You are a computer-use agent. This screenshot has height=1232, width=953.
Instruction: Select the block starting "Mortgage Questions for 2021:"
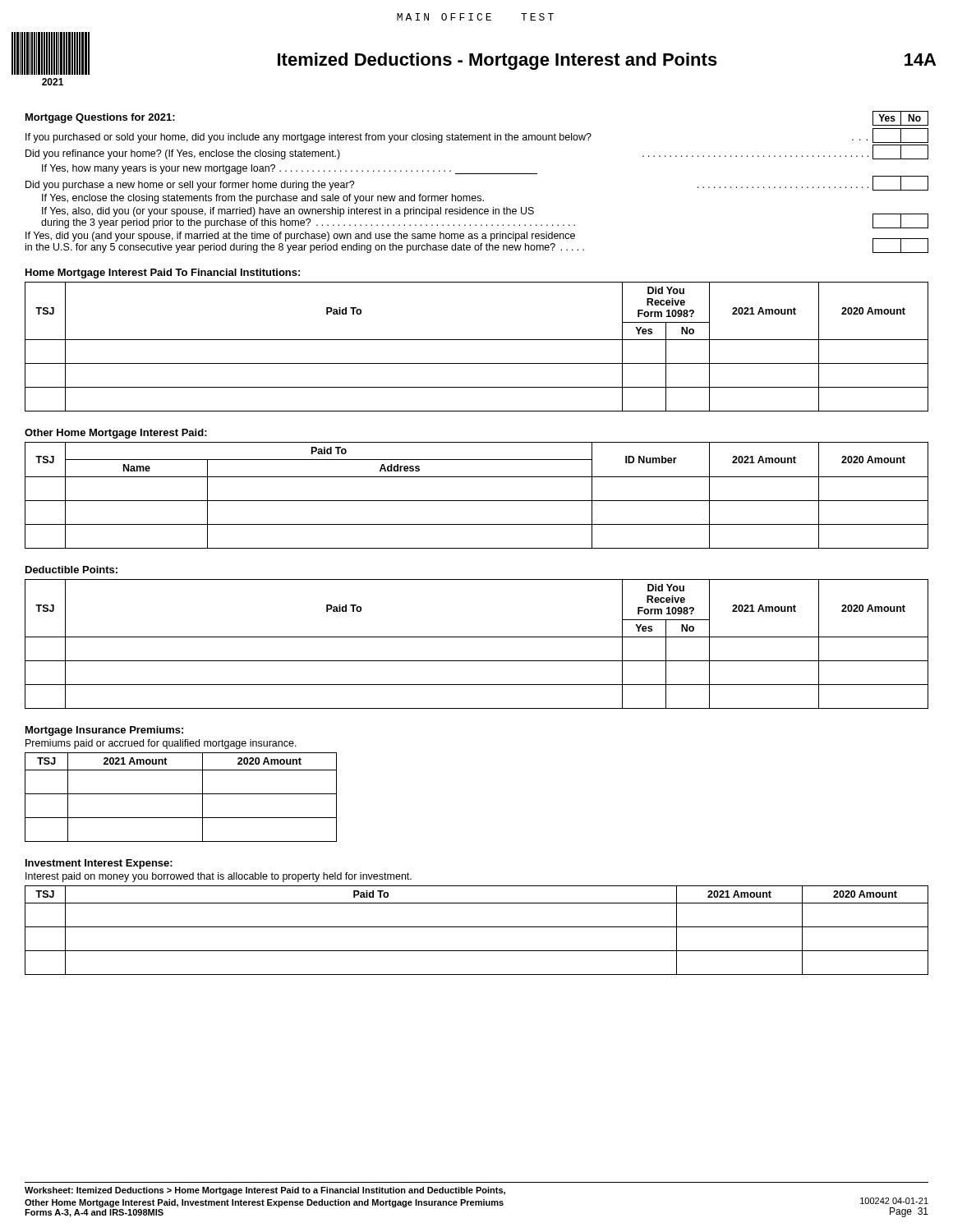[x=100, y=117]
